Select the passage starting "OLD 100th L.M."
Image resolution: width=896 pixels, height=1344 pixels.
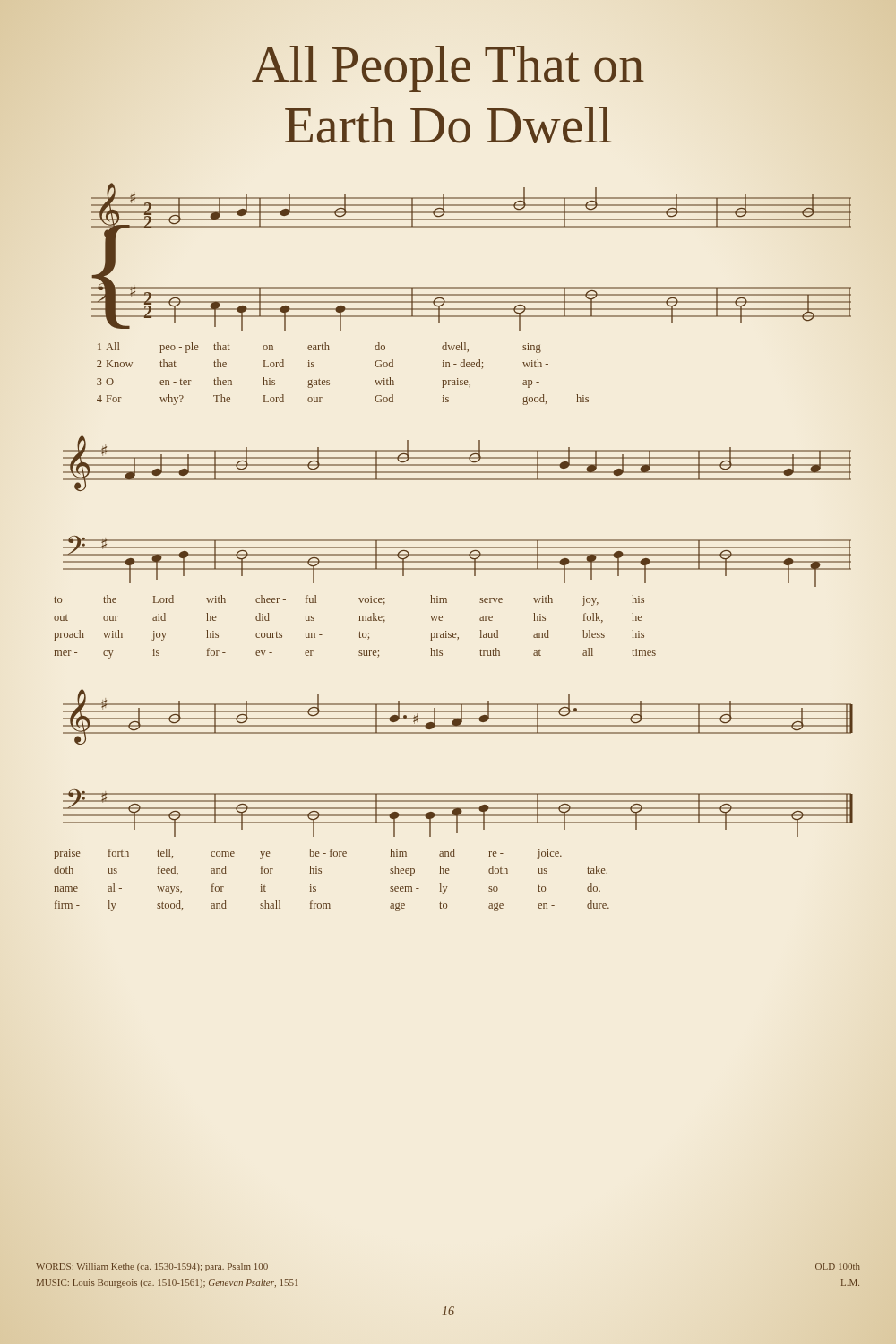click(x=838, y=1274)
